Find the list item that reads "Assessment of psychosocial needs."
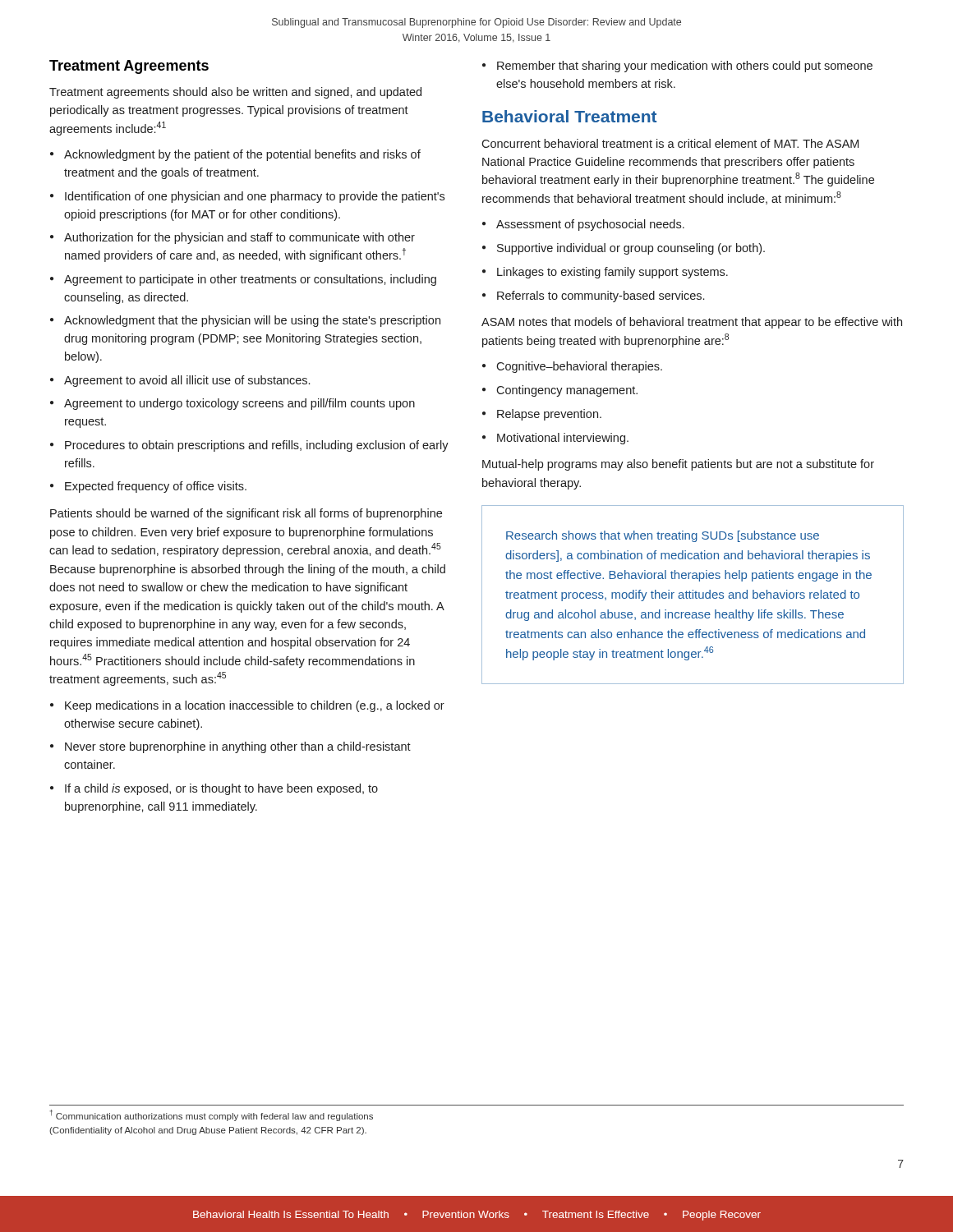The height and width of the screenshot is (1232, 953). pos(591,225)
